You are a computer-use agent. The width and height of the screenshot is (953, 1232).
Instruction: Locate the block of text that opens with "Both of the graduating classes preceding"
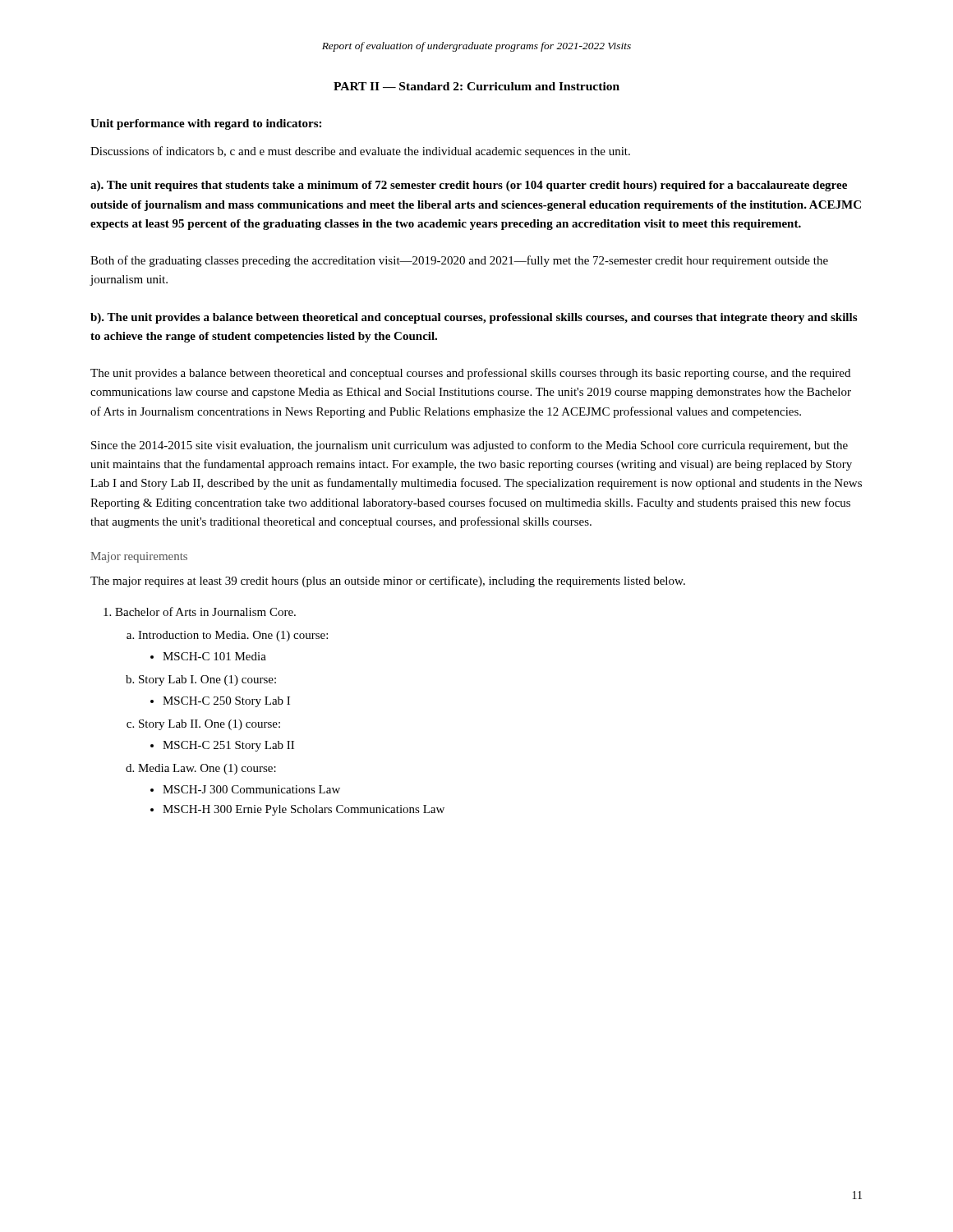point(459,270)
